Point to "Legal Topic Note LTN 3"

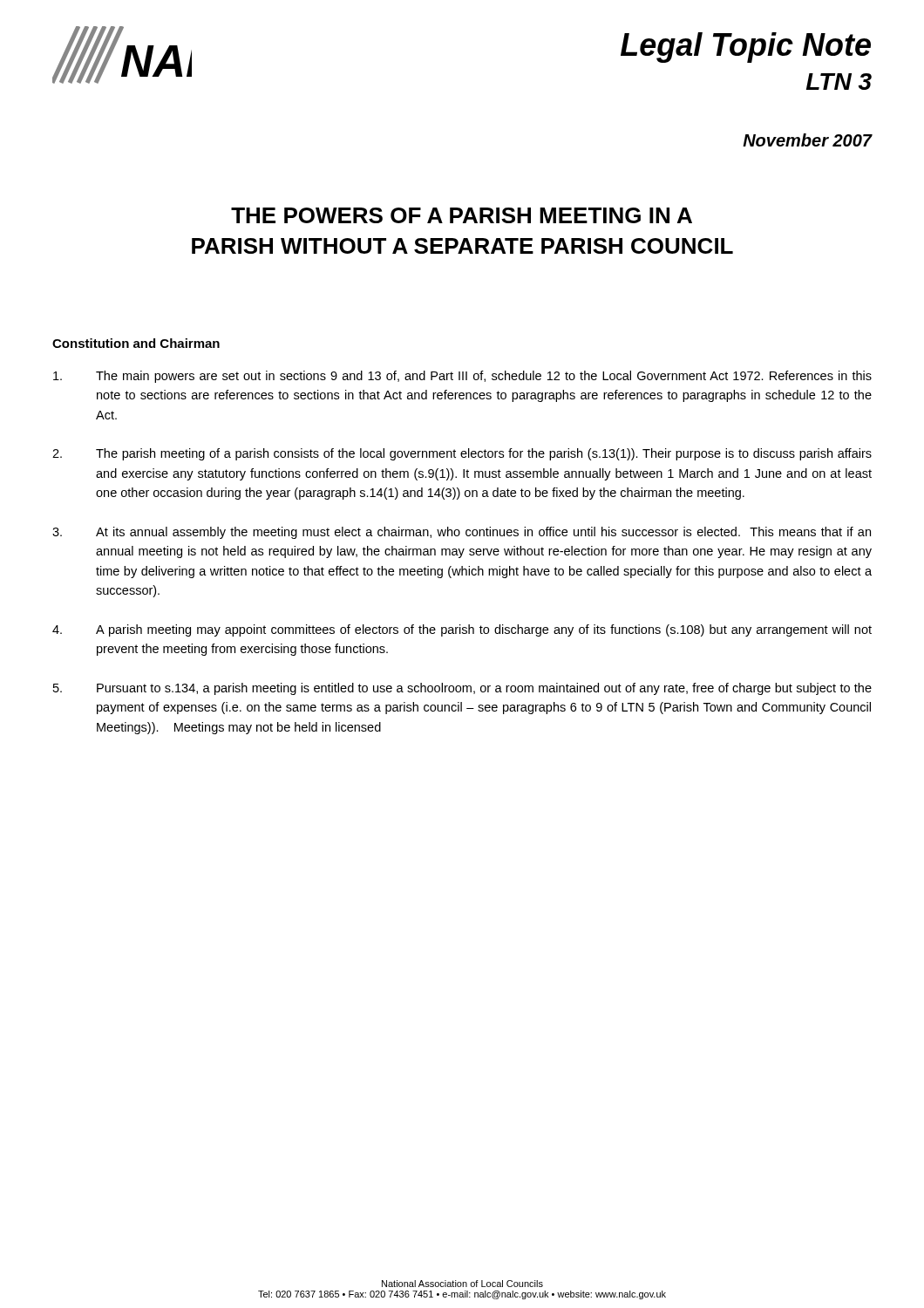191,61
